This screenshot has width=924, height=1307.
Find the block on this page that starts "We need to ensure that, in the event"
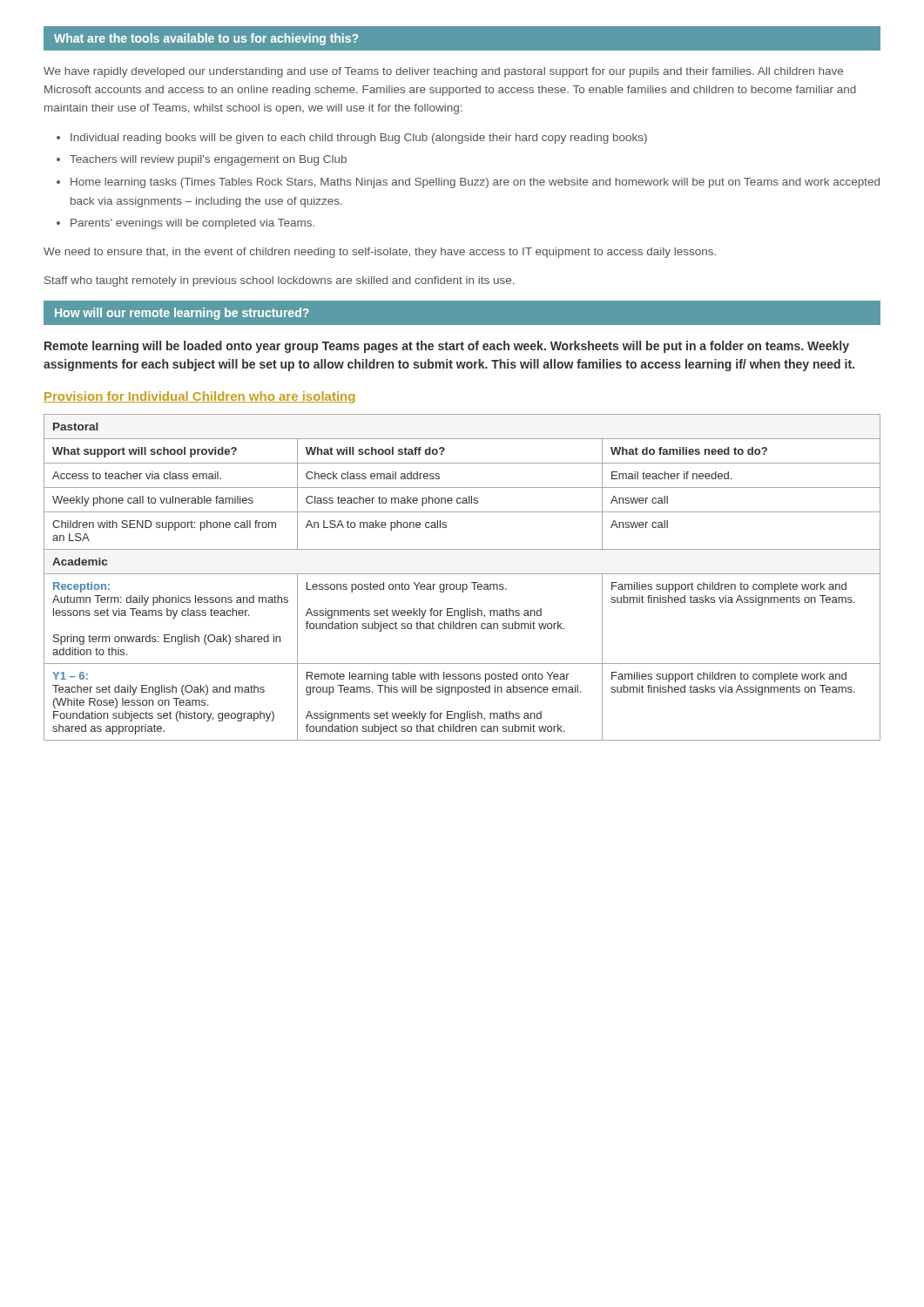(x=380, y=251)
